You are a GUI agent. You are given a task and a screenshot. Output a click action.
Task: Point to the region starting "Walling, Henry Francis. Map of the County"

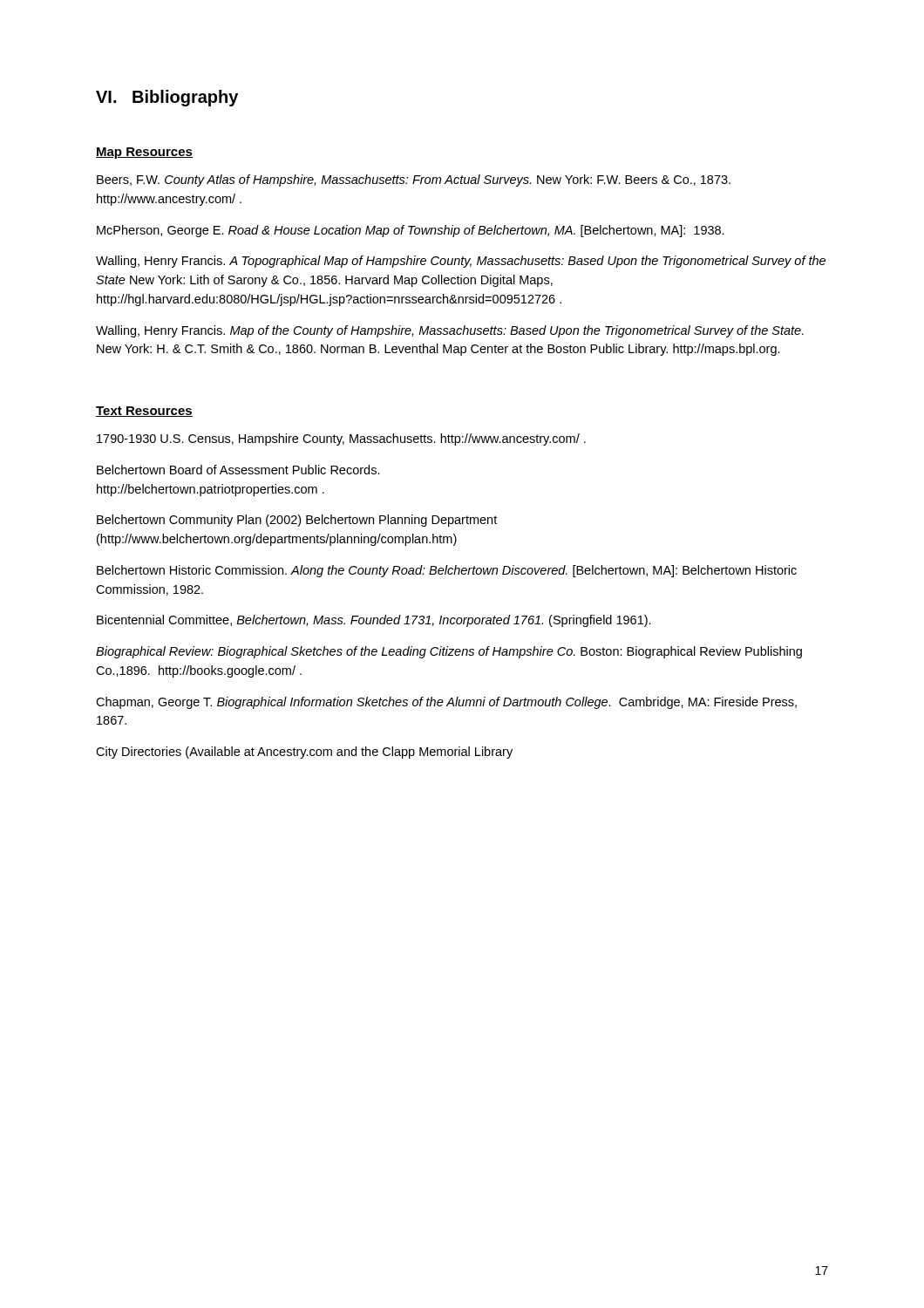point(450,340)
